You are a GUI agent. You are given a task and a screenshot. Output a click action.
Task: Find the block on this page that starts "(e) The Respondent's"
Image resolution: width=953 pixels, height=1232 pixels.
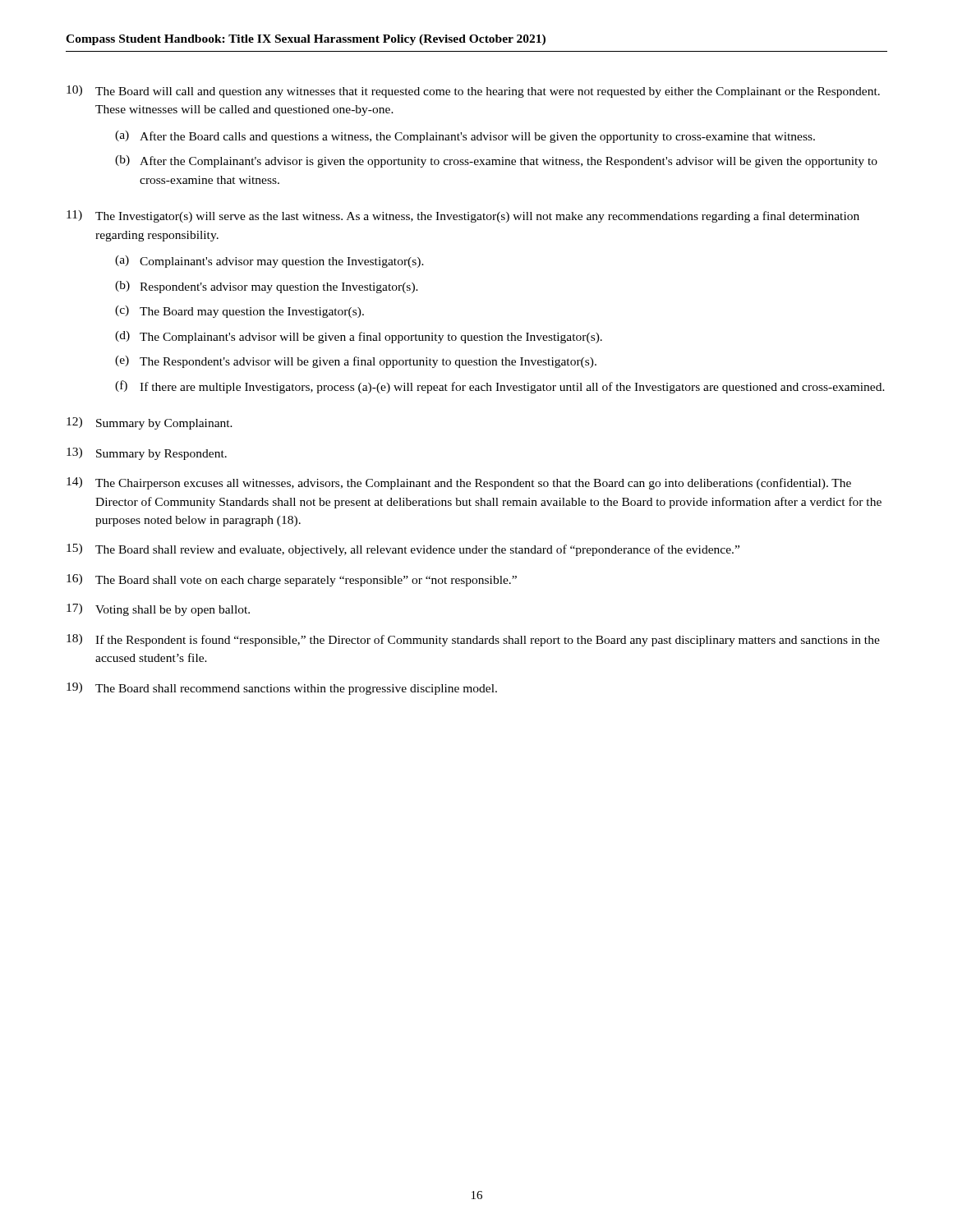click(x=501, y=362)
